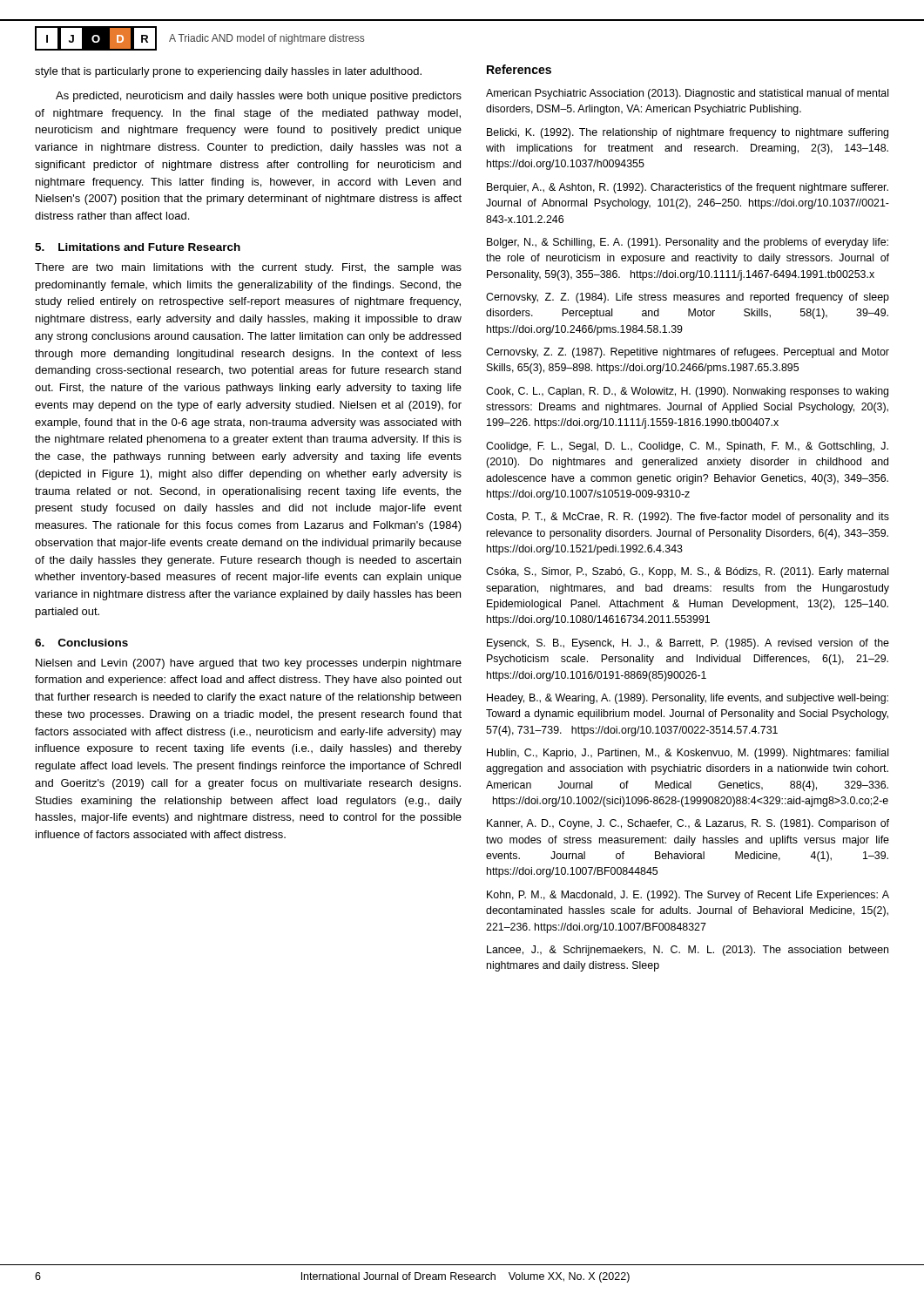This screenshot has height=1307, width=924.
Task: Select the text block containing "Lancee, J., & Schrijnemaekers, N. C."
Action: pos(688,958)
